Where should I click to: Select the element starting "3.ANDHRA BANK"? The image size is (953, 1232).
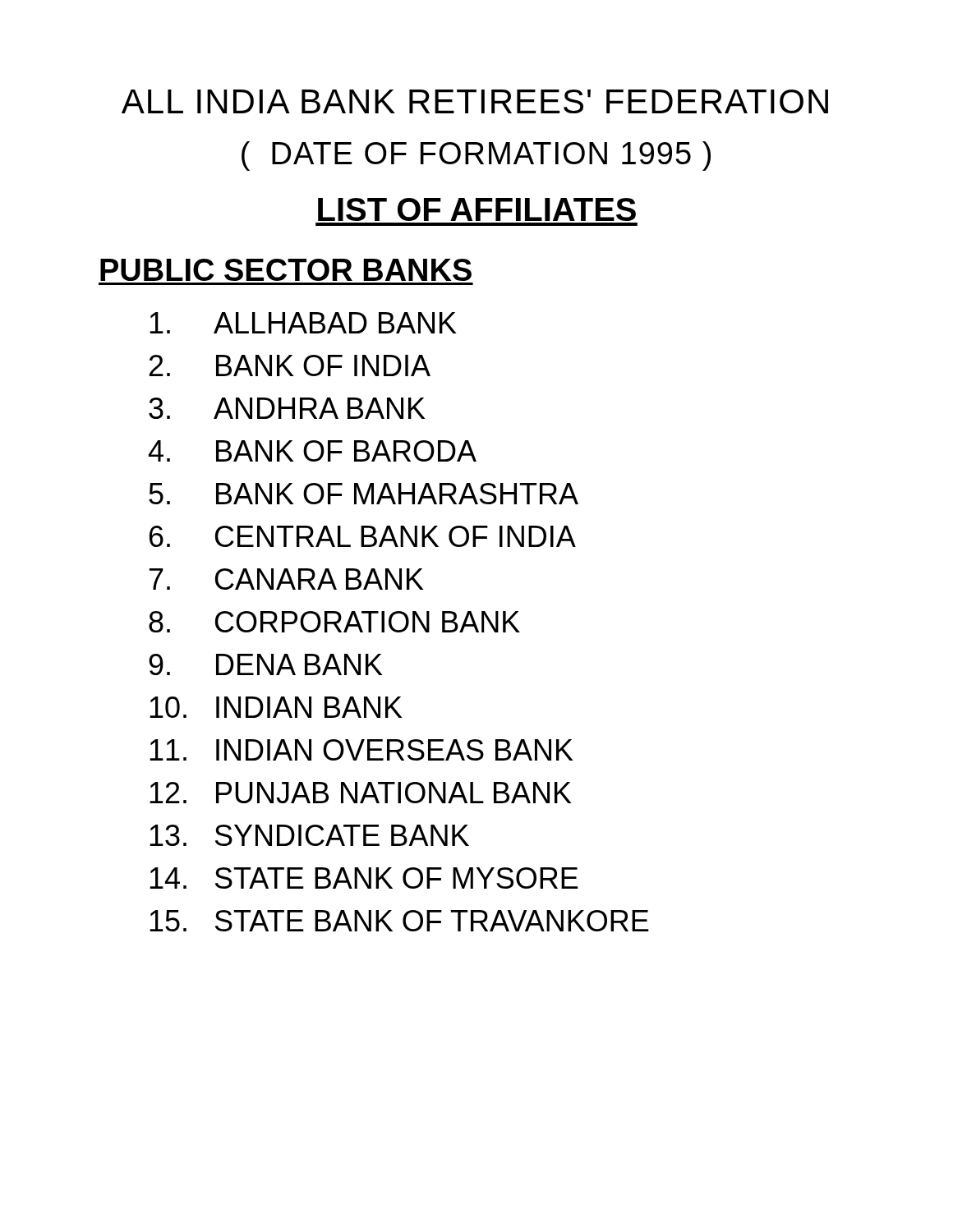coord(287,409)
